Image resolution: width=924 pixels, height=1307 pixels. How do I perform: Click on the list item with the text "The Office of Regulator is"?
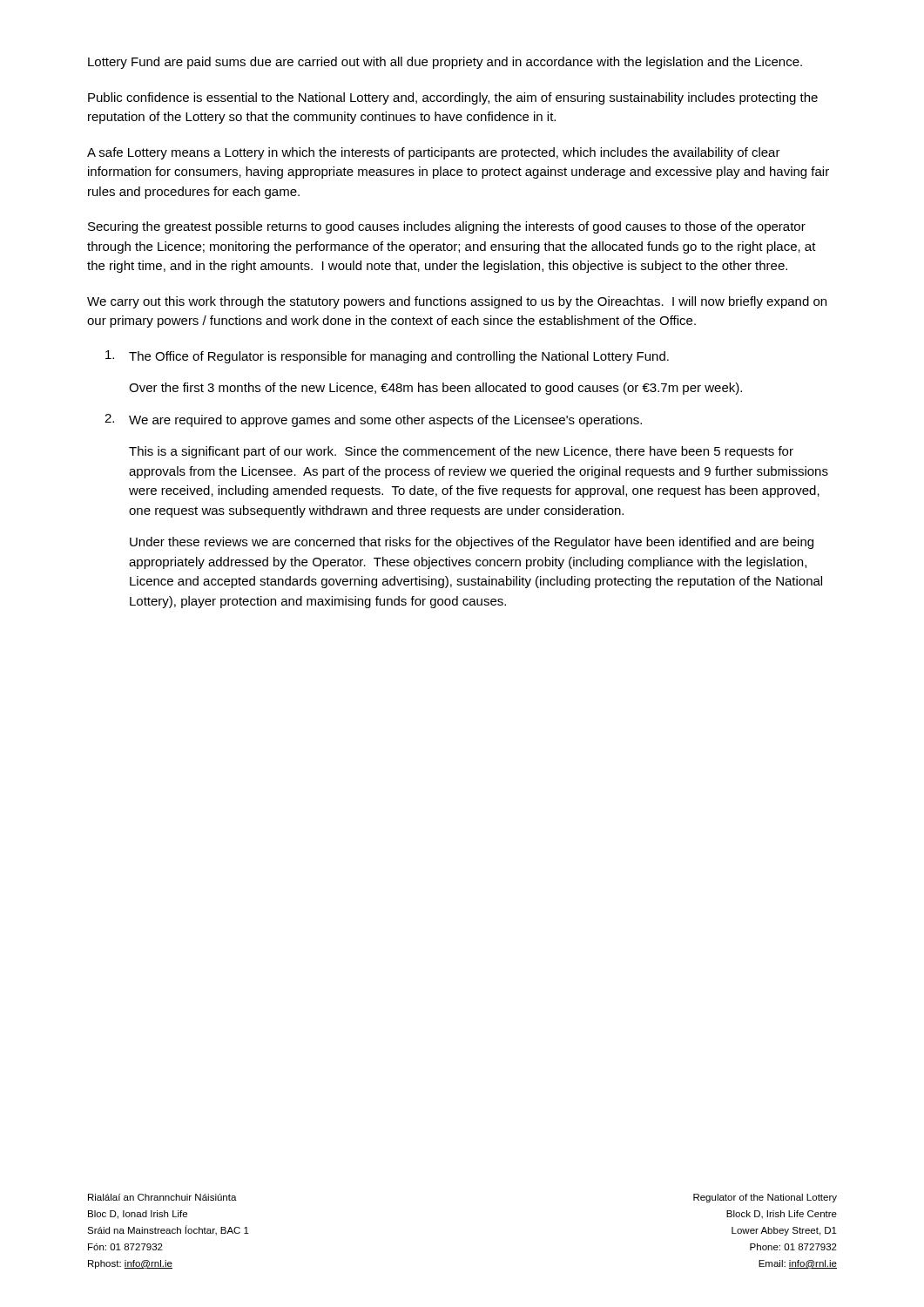pos(387,356)
